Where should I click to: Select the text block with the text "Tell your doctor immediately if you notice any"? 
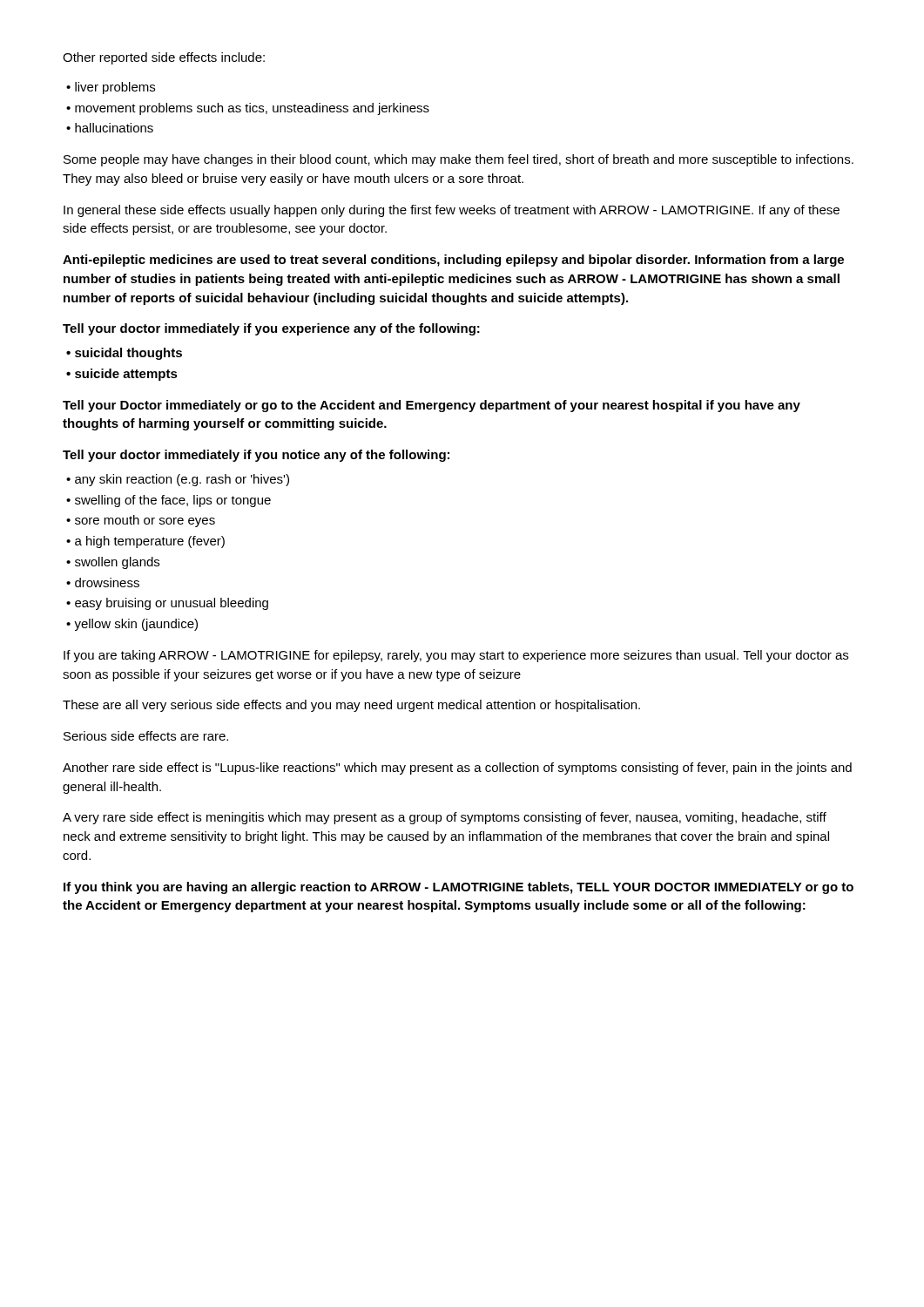tap(257, 454)
